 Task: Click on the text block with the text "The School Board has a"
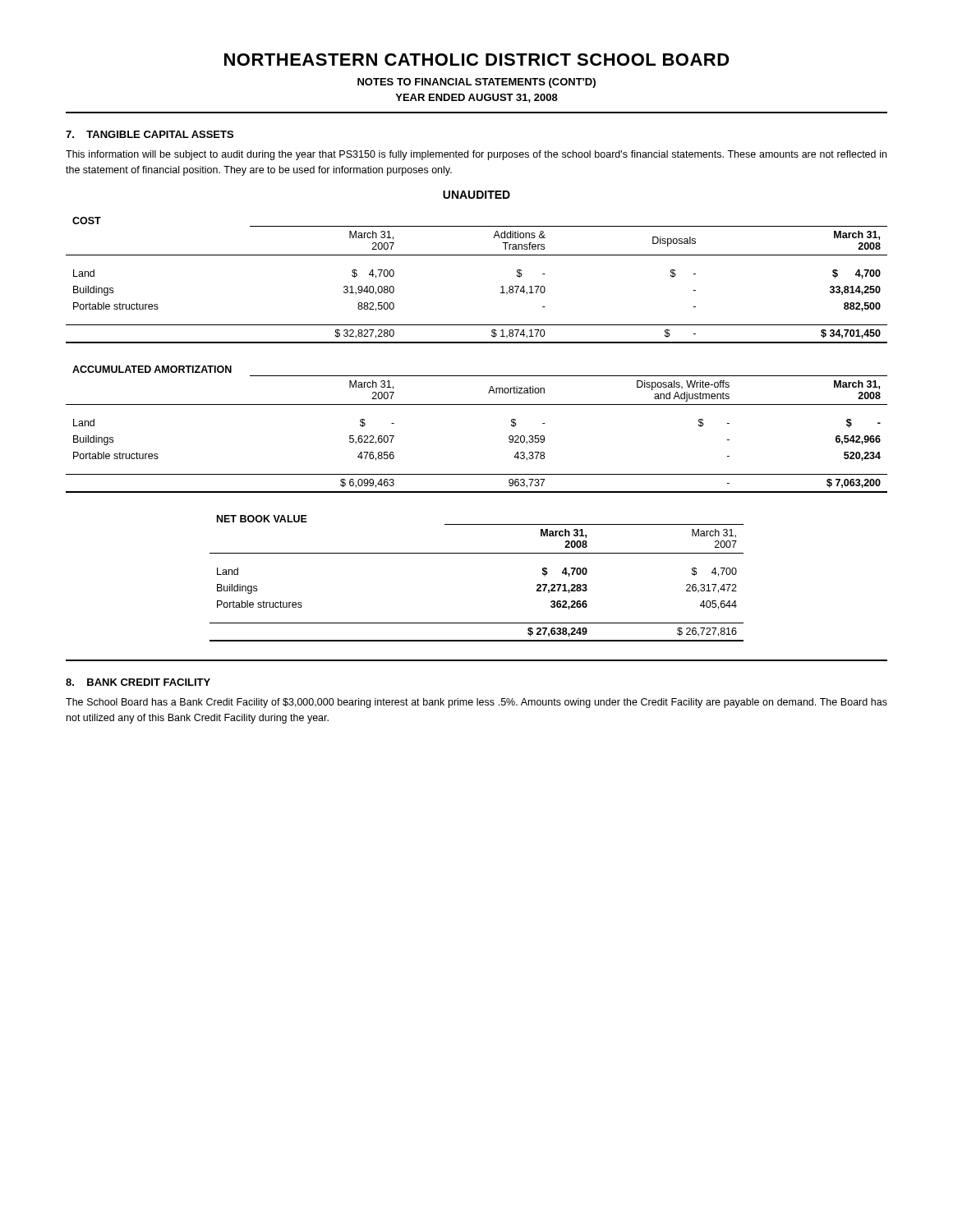(476, 710)
